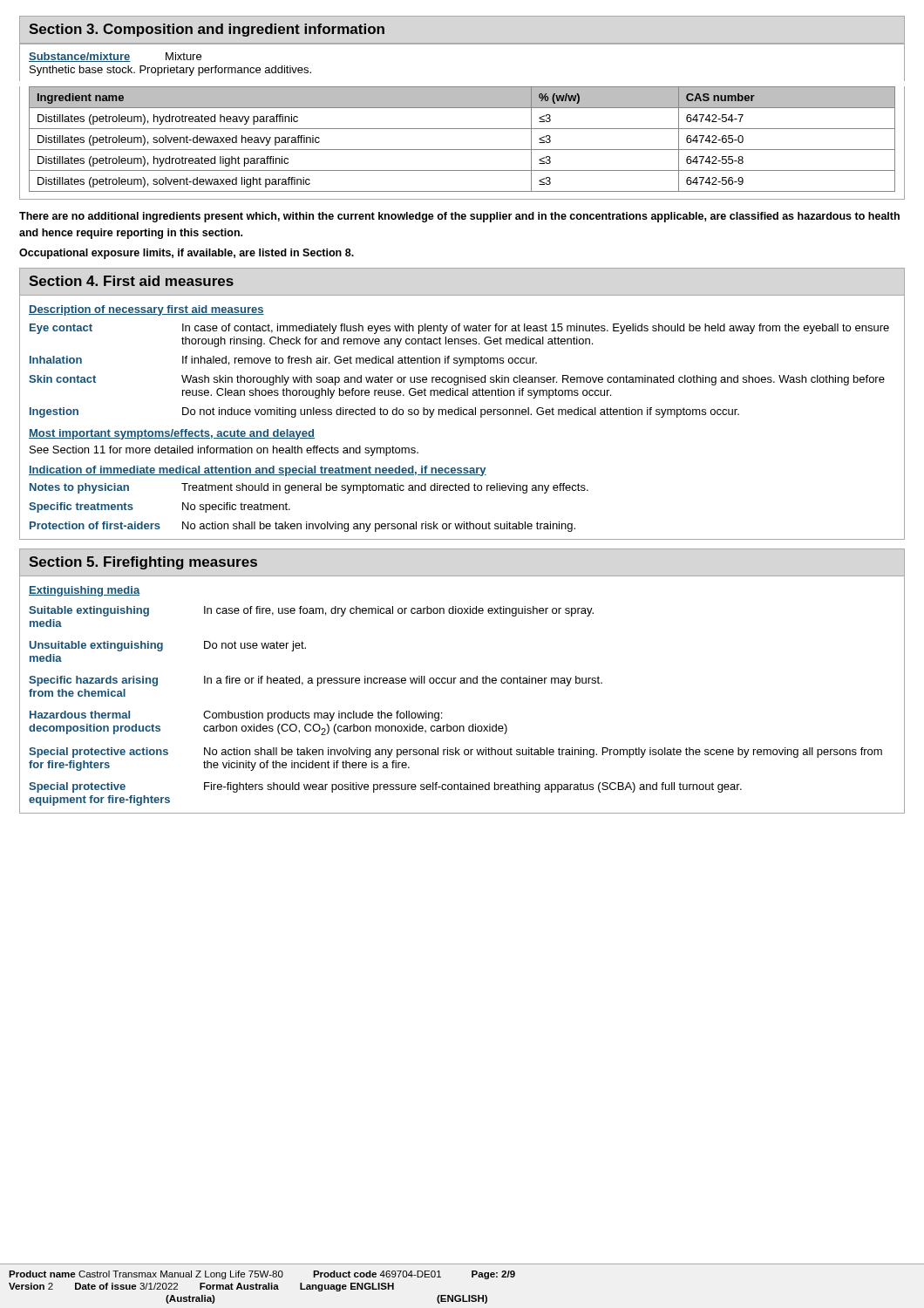Find the section header on this page that starts "Indication of immediate medical attention"

(257, 469)
